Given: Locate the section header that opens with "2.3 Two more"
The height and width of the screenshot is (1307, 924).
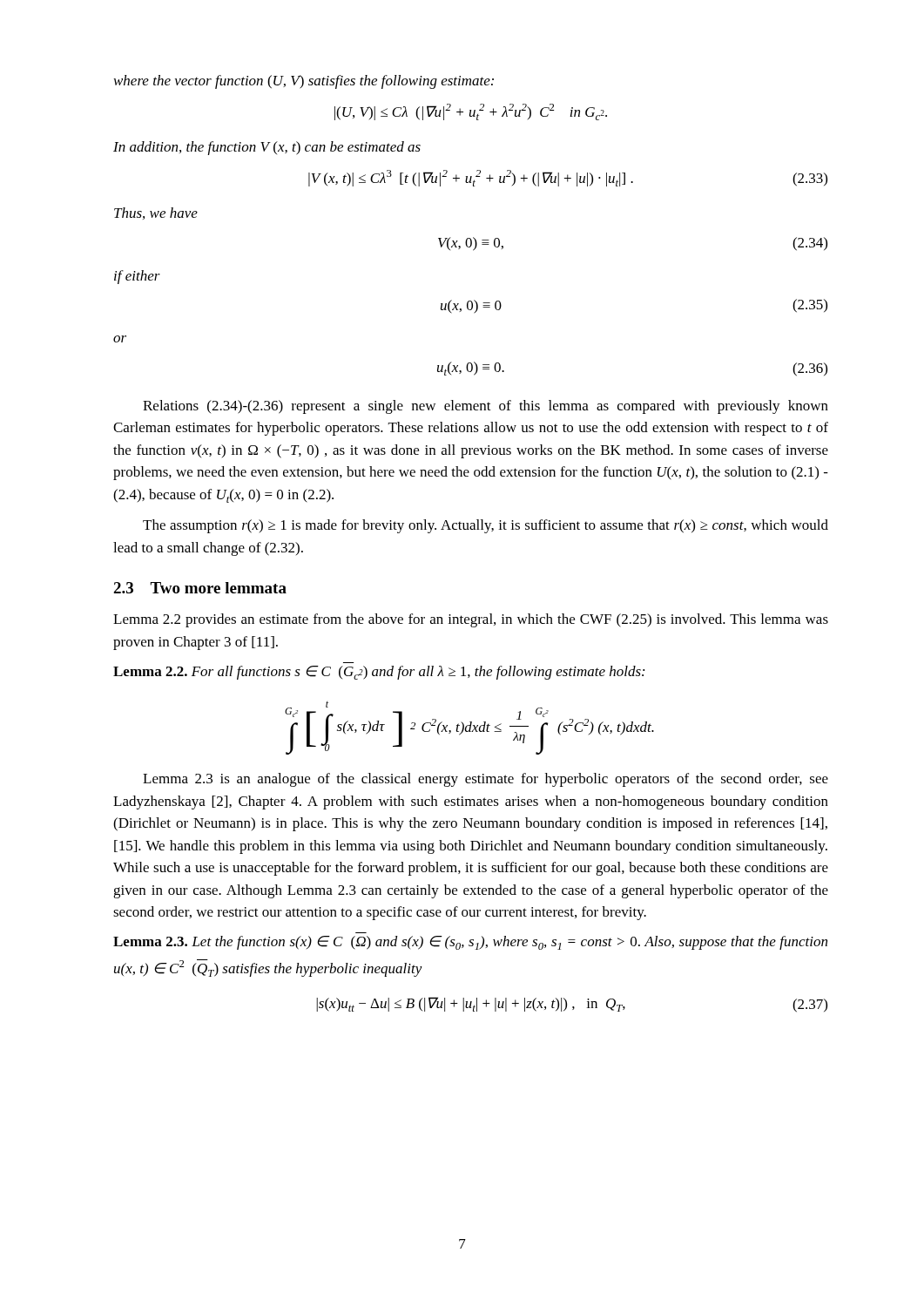Looking at the screenshot, I should click(x=200, y=588).
